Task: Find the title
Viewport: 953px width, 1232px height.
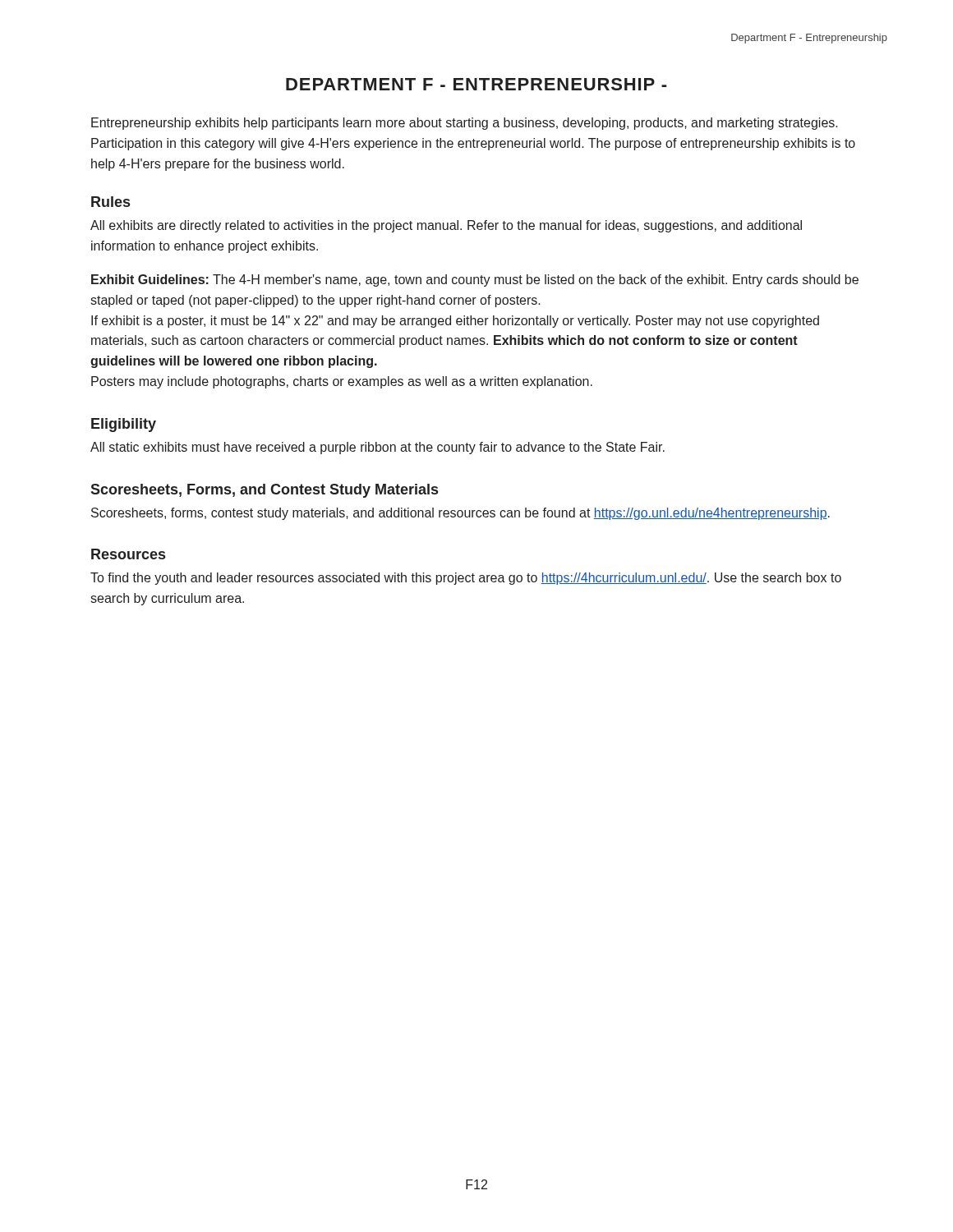Action: (476, 85)
